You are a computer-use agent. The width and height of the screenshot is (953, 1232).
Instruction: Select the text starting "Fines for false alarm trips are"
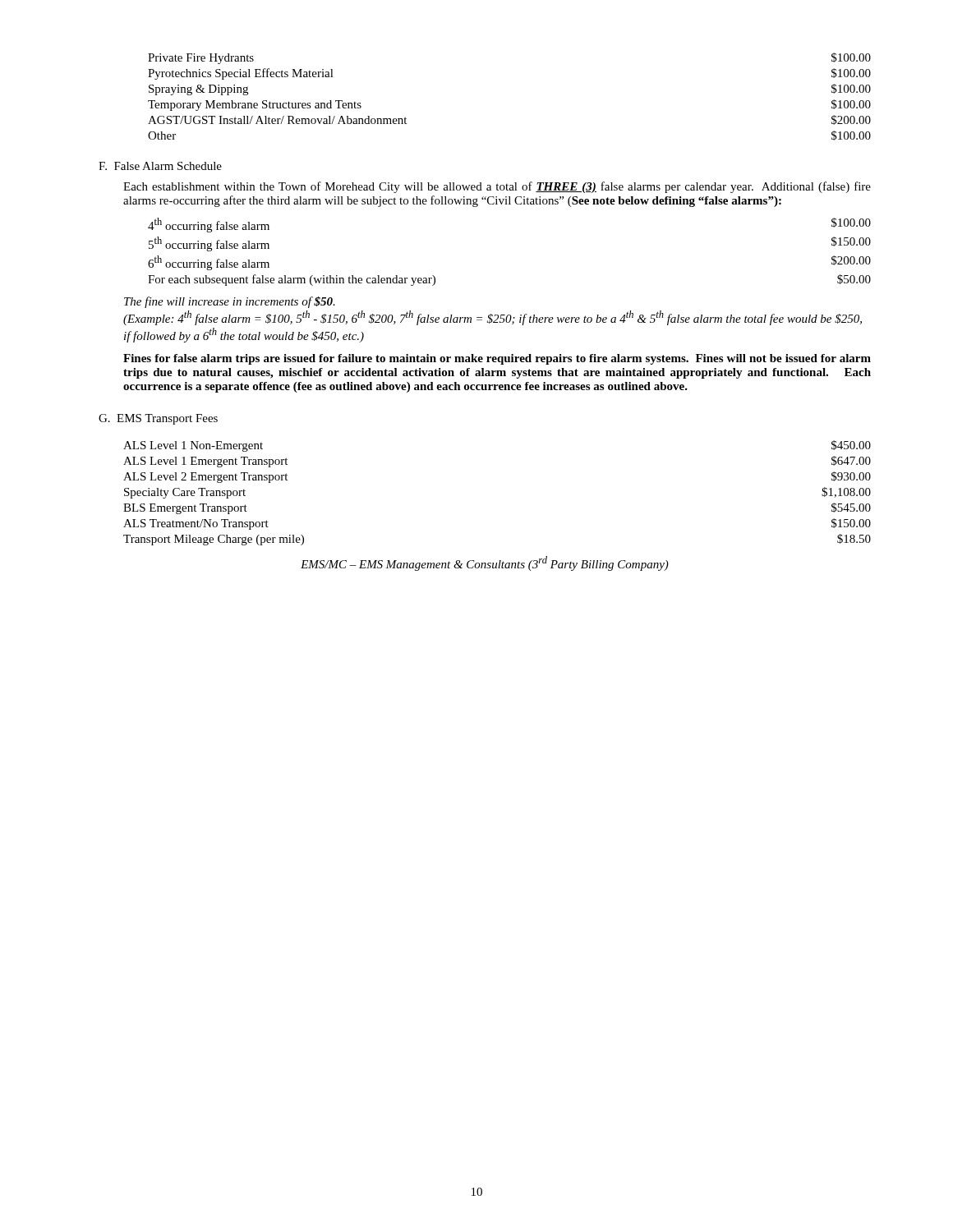[497, 372]
